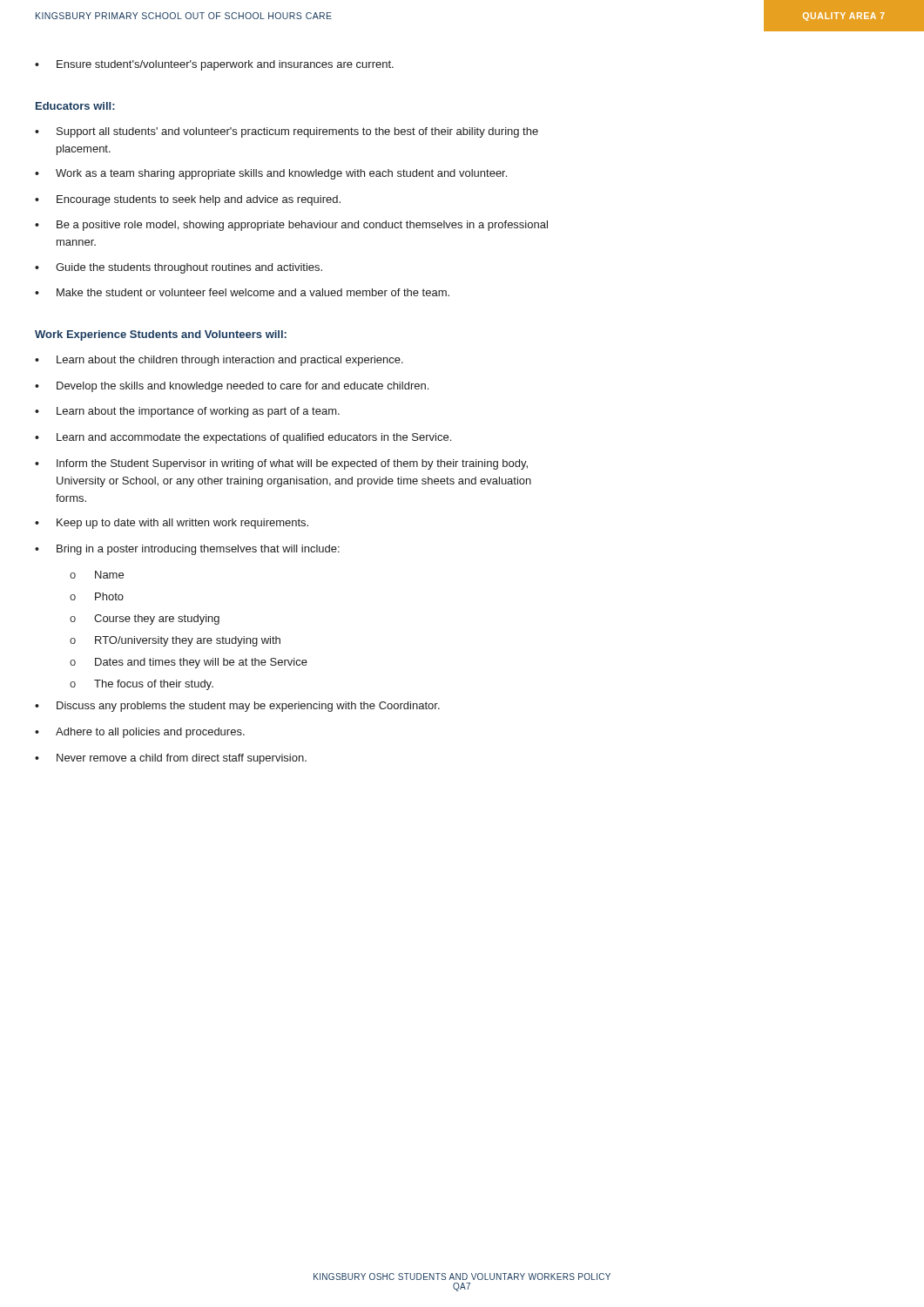Navigate to the region starting "• Learn and accommodate"

coord(244,438)
